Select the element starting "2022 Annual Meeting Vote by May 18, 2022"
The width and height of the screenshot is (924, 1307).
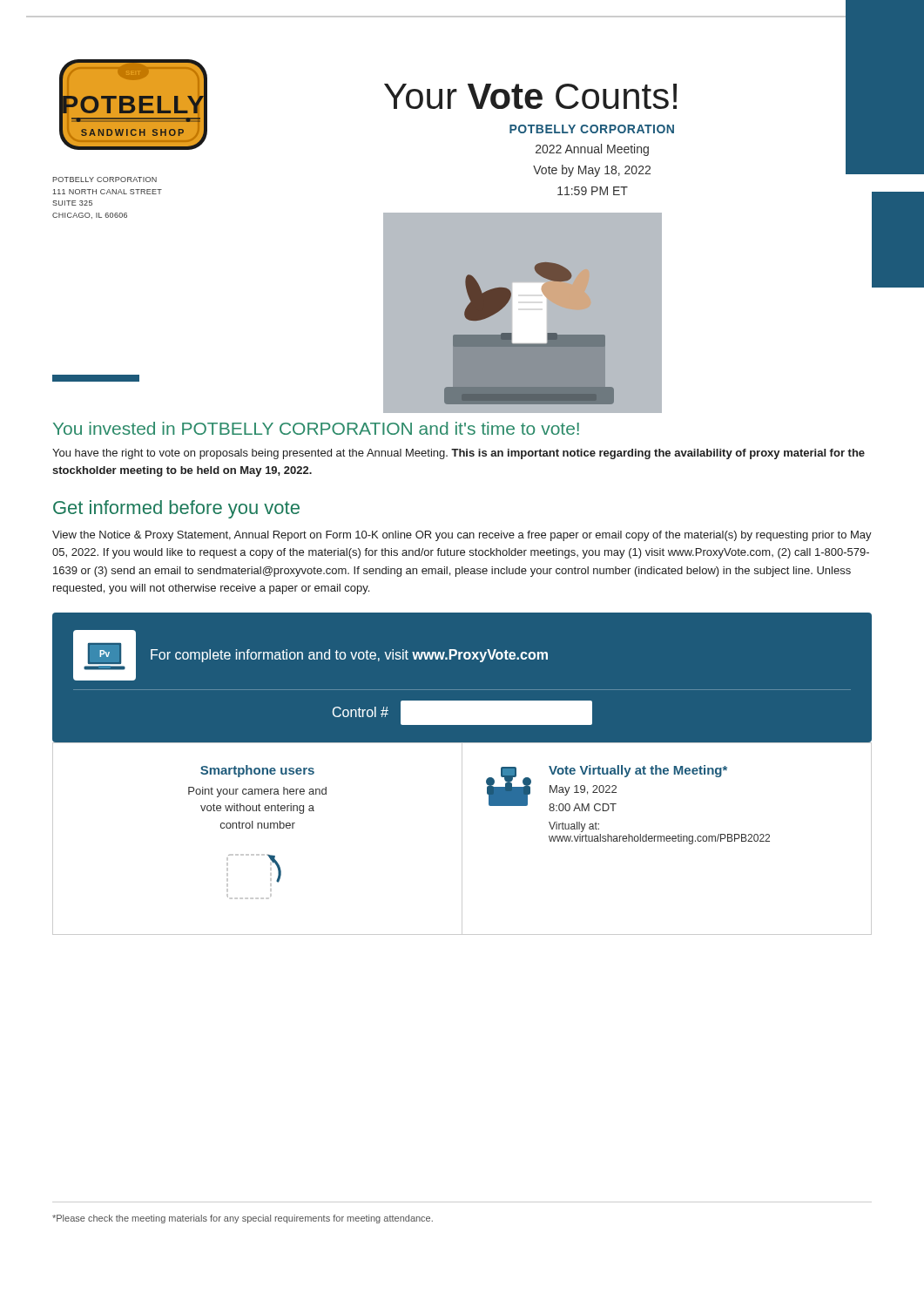[x=592, y=171]
